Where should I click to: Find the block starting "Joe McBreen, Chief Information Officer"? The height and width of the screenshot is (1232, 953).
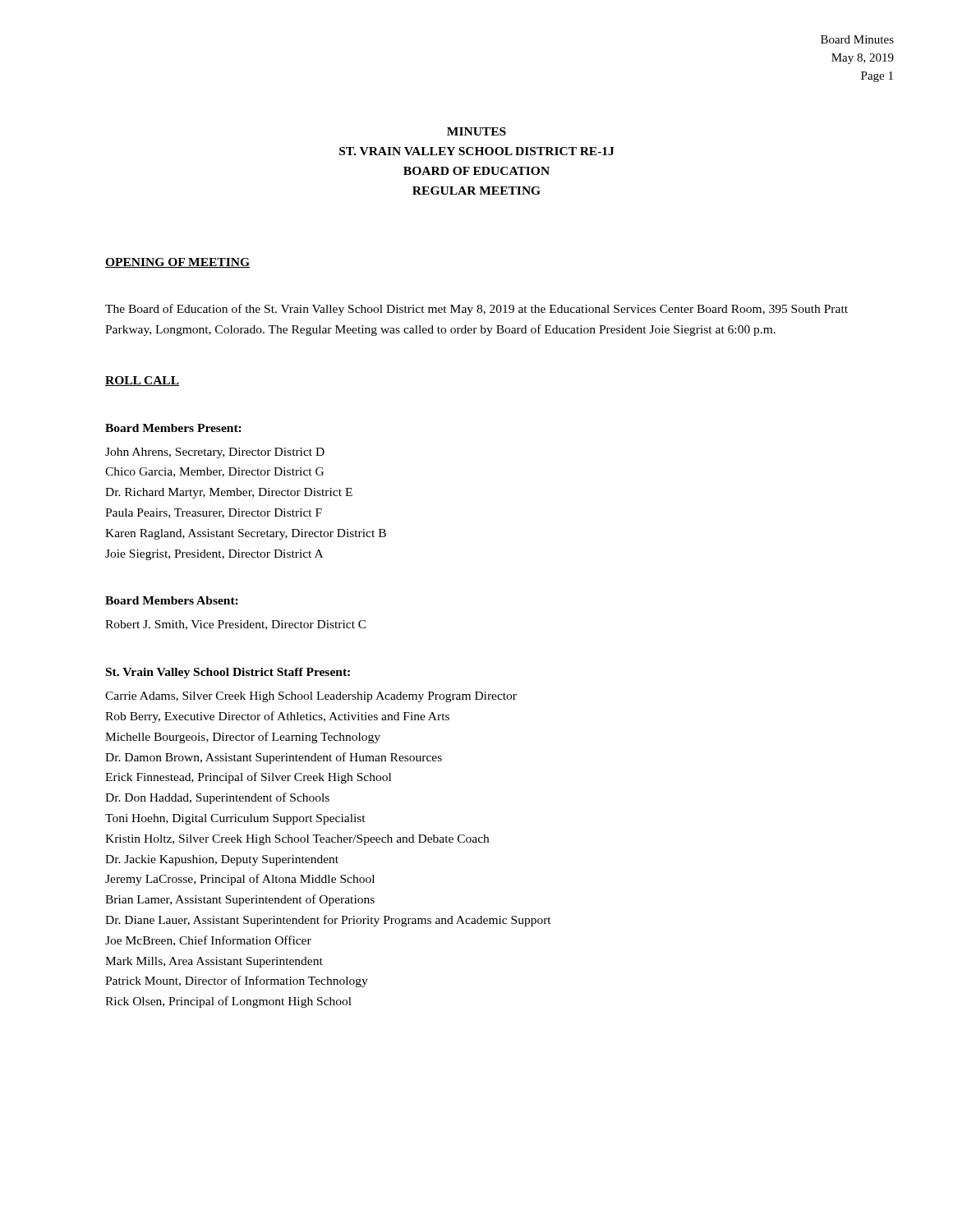(x=208, y=940)
